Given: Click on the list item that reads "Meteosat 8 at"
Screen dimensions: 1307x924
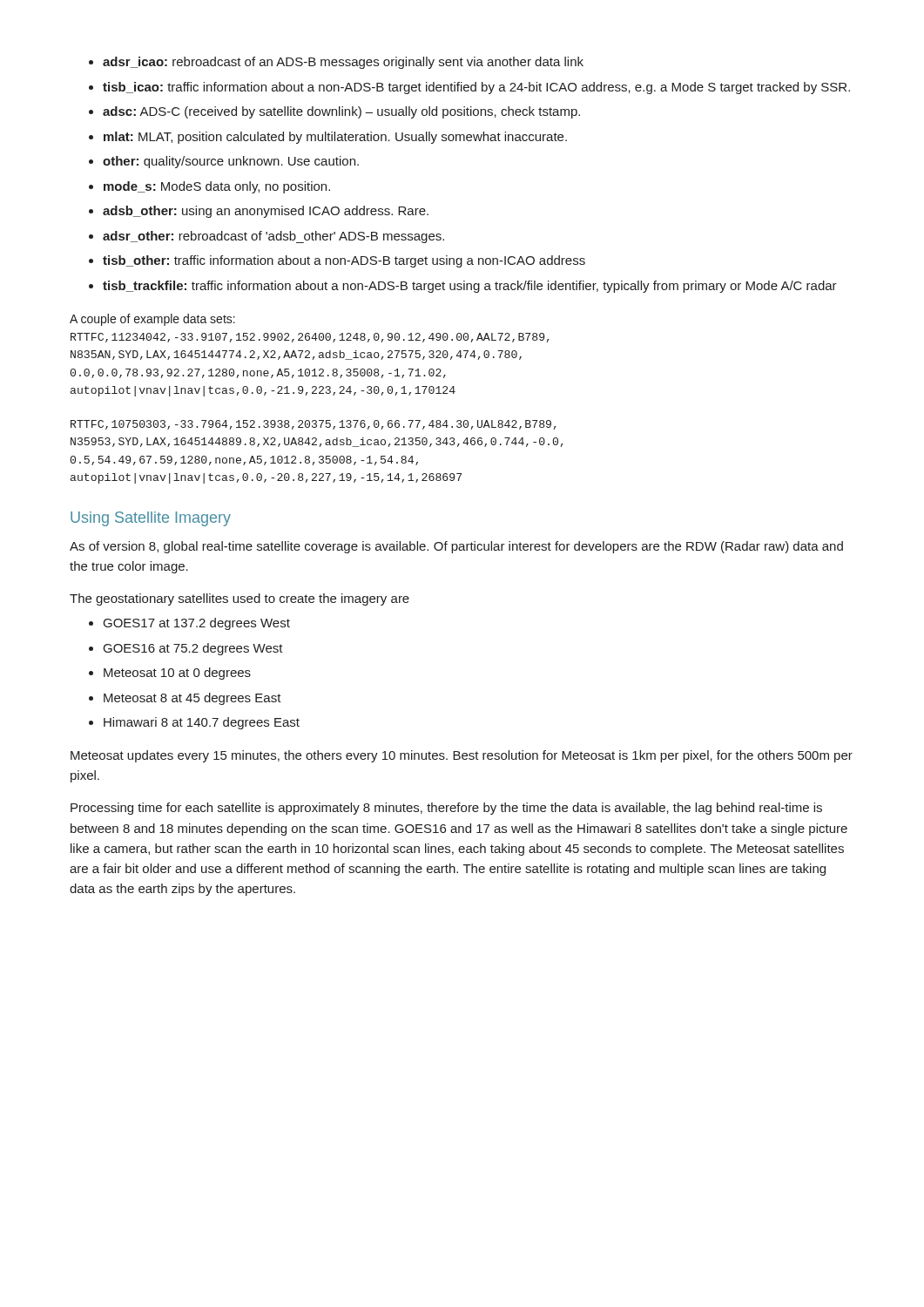Looking at the screenshot, I should click(x=185, y=699).
